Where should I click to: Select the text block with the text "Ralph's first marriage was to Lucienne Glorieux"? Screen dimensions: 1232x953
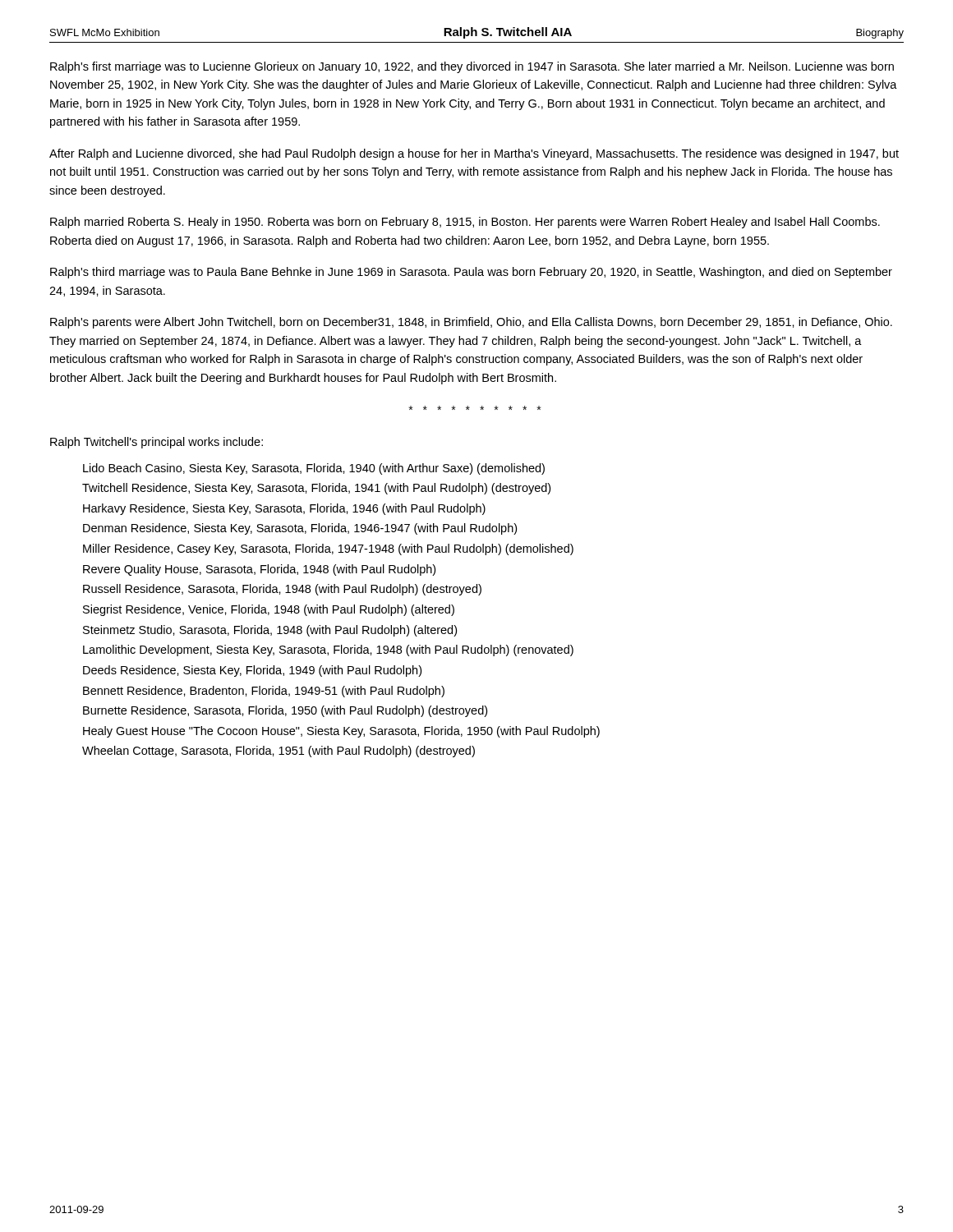473,94
